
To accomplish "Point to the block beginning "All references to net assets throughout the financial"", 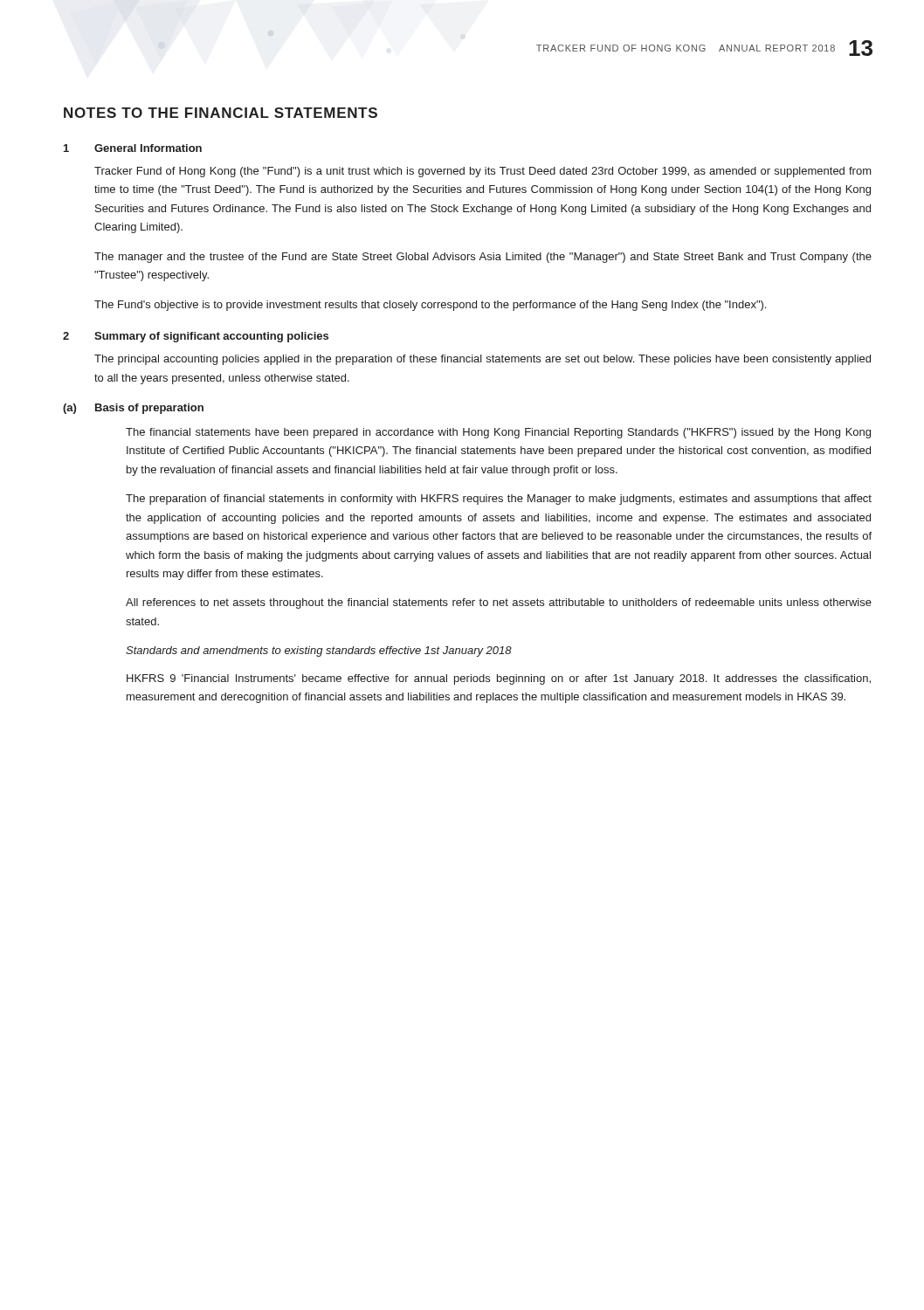I will (499, 612).
